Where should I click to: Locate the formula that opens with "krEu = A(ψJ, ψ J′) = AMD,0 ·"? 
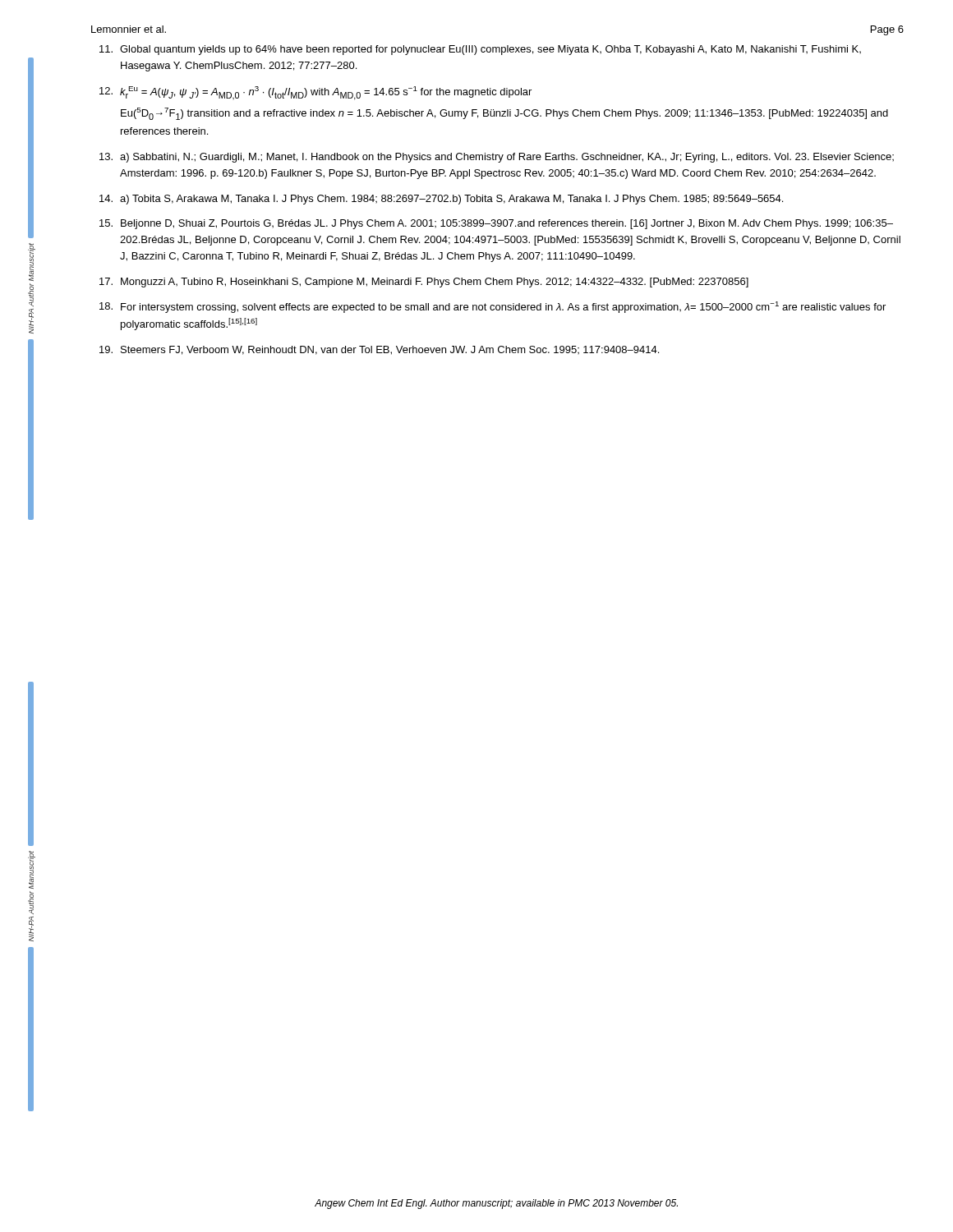[311, 92]
